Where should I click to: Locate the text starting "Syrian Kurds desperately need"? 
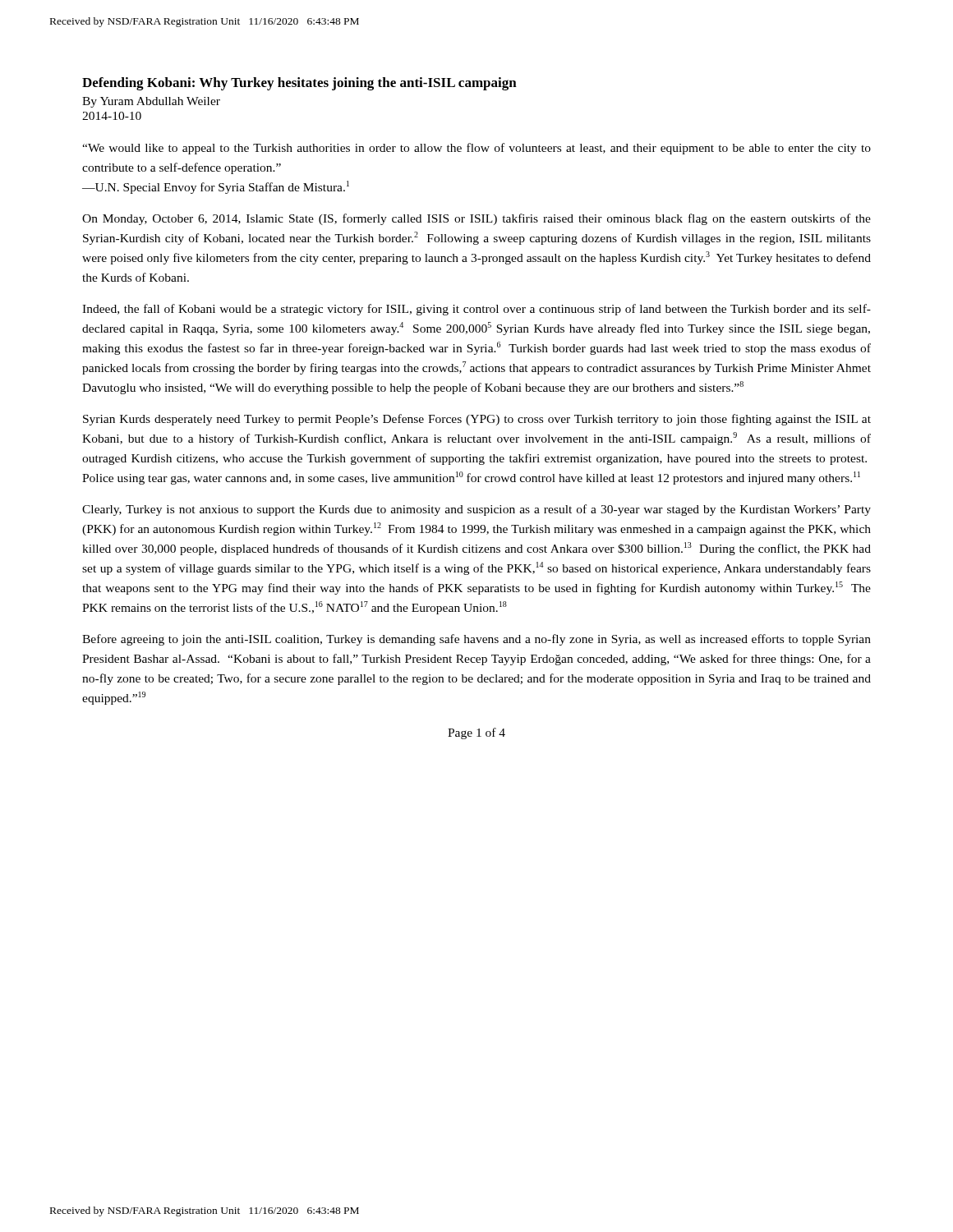[x=476, y=448]
